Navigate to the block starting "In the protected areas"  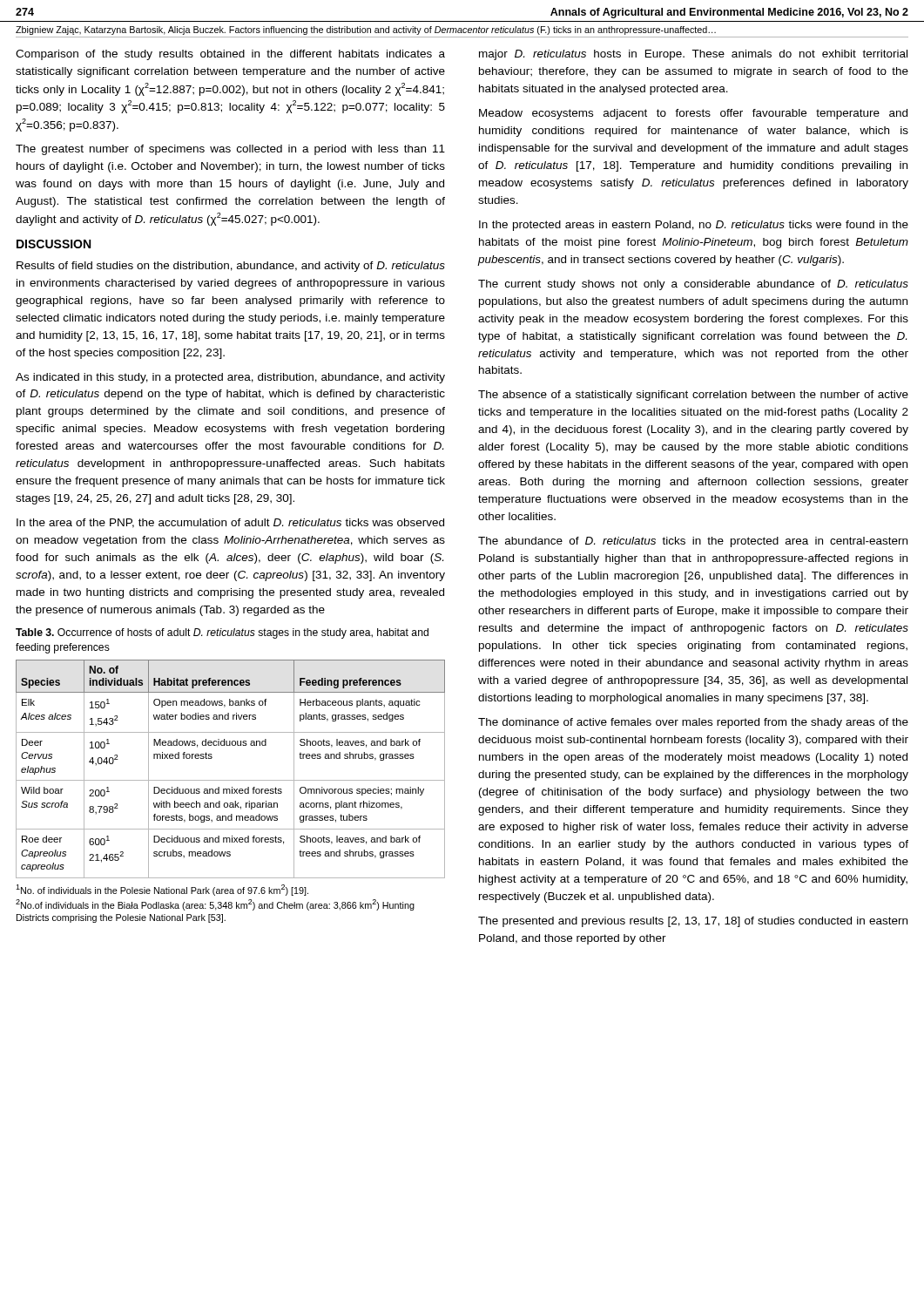(693, 242)
